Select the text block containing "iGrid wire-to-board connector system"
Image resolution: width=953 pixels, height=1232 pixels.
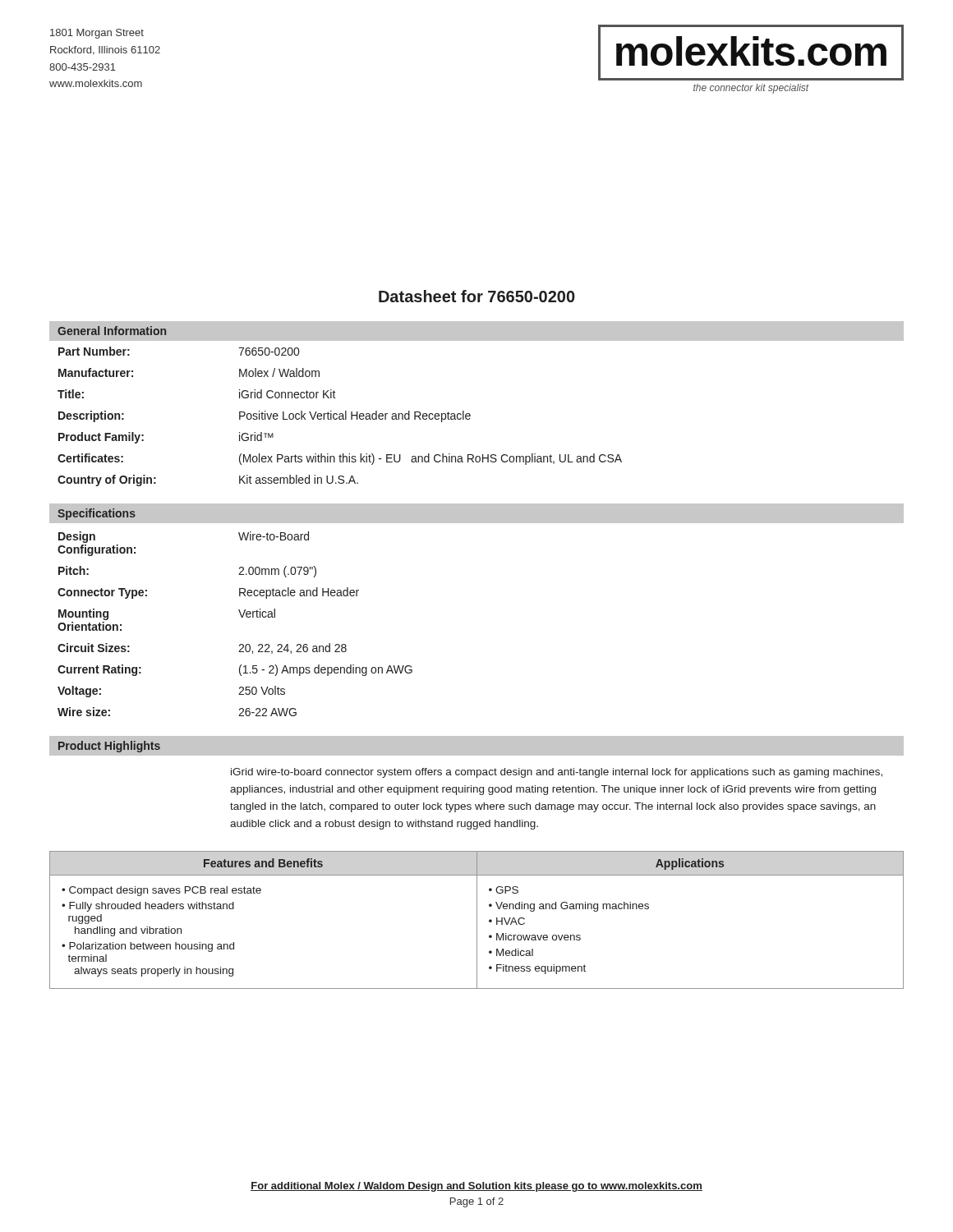point(557,797)
